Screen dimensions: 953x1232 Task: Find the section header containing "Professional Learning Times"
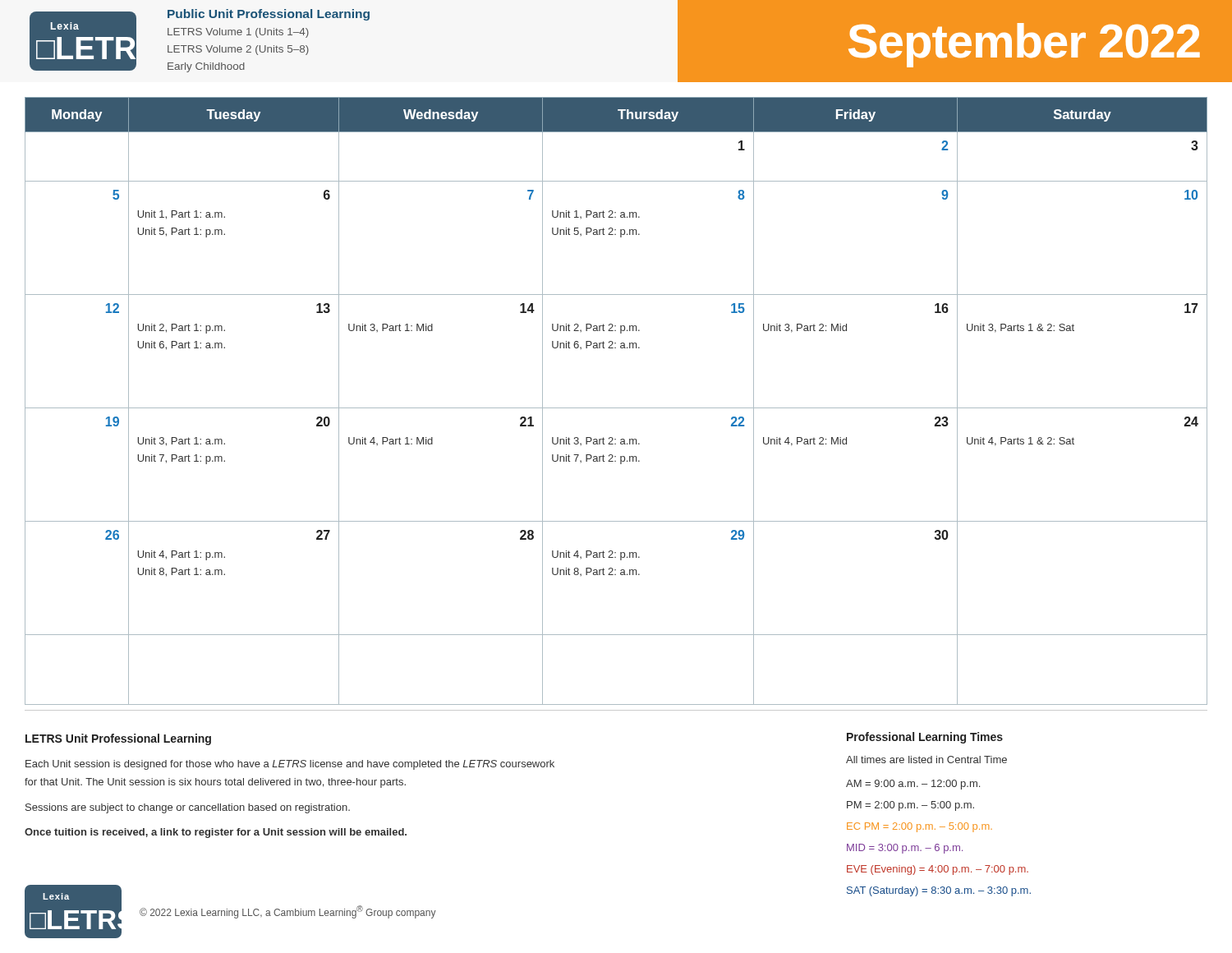(x=924, y=737)
